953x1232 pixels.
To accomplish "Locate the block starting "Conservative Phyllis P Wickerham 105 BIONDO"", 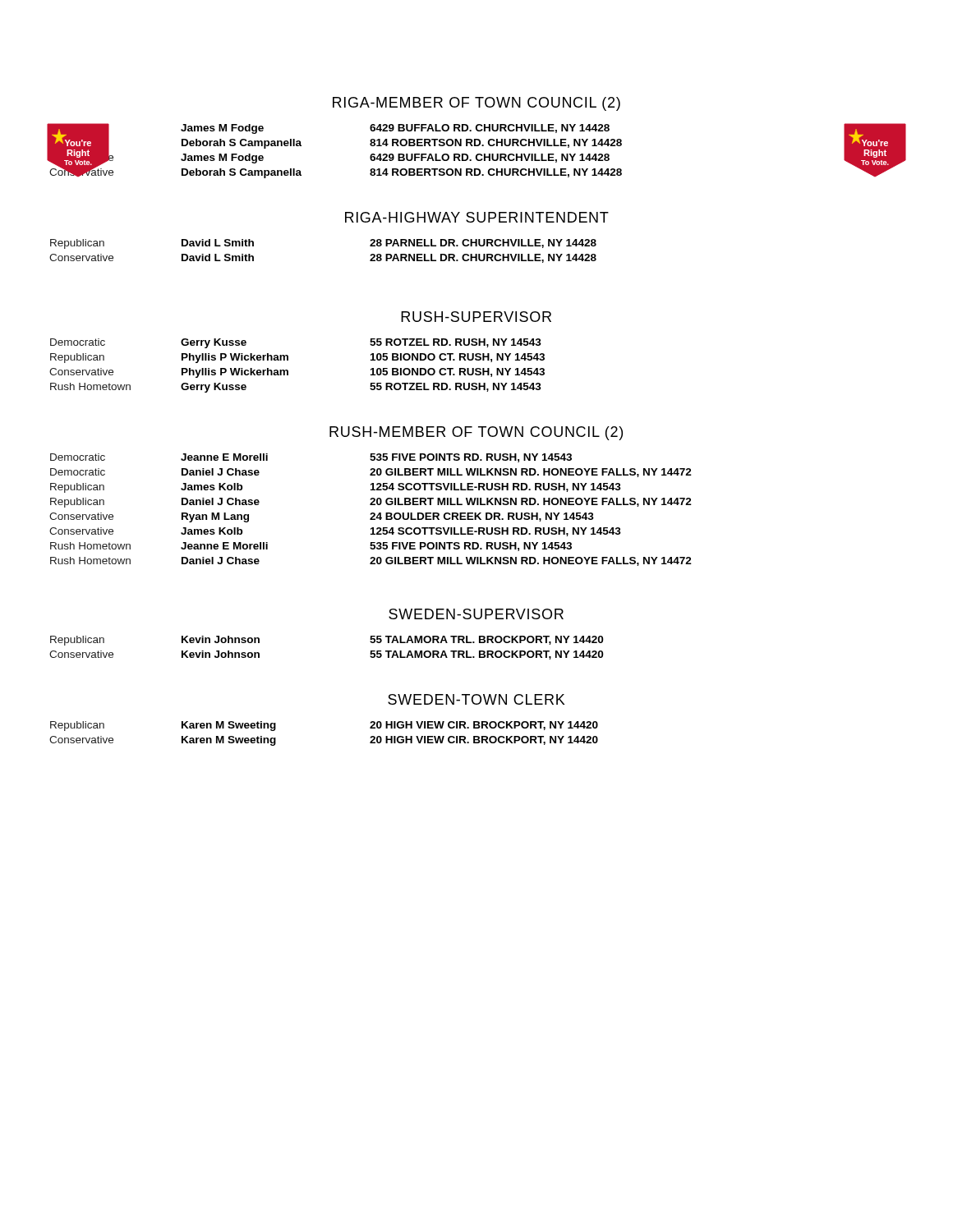I will click(476, 372).
